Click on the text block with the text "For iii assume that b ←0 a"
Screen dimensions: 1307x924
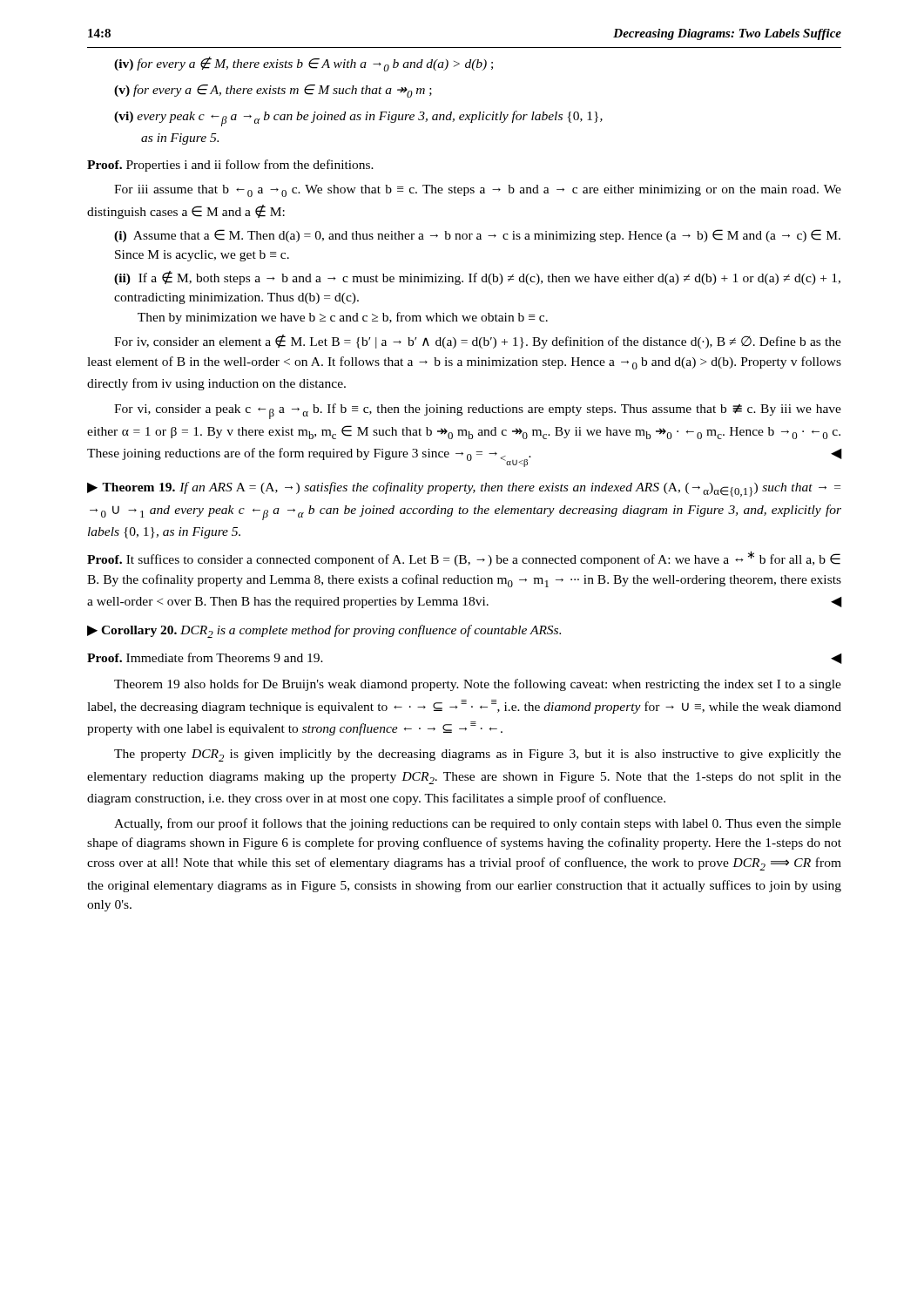coord(464,201)
